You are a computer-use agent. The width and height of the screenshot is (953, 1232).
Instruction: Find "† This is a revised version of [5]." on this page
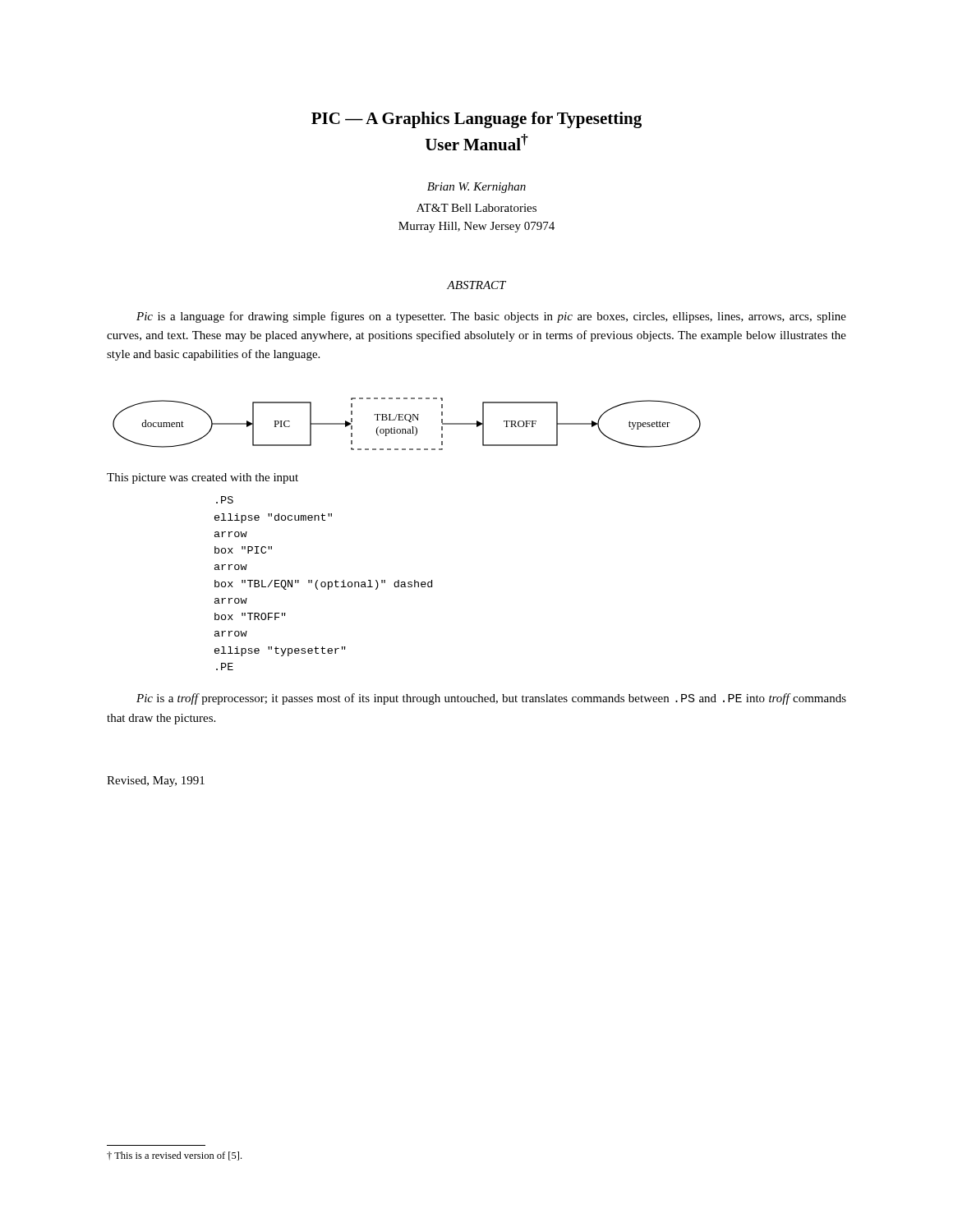tap(175, 1156)
